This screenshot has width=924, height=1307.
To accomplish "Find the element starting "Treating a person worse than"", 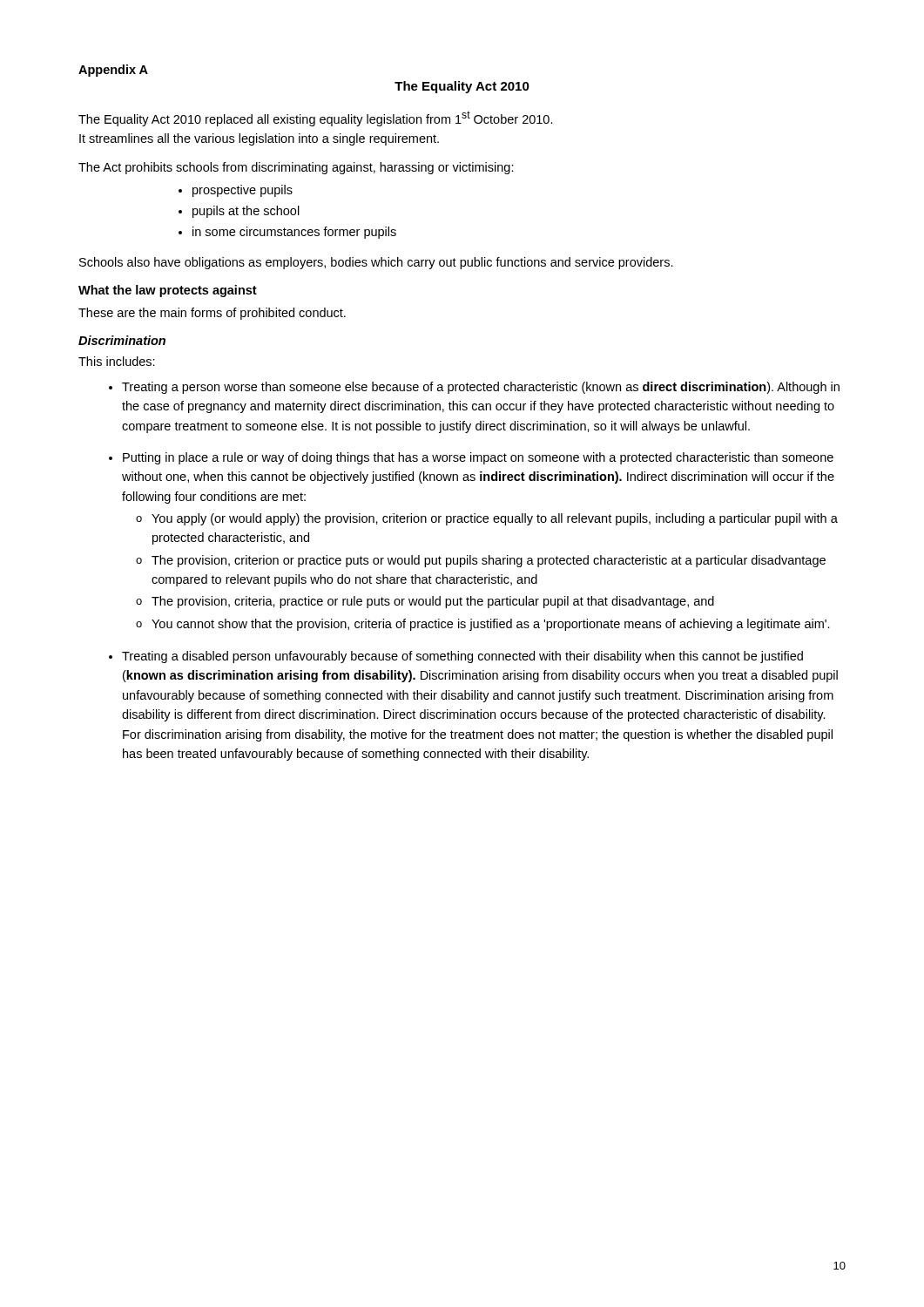I will 481,406.
